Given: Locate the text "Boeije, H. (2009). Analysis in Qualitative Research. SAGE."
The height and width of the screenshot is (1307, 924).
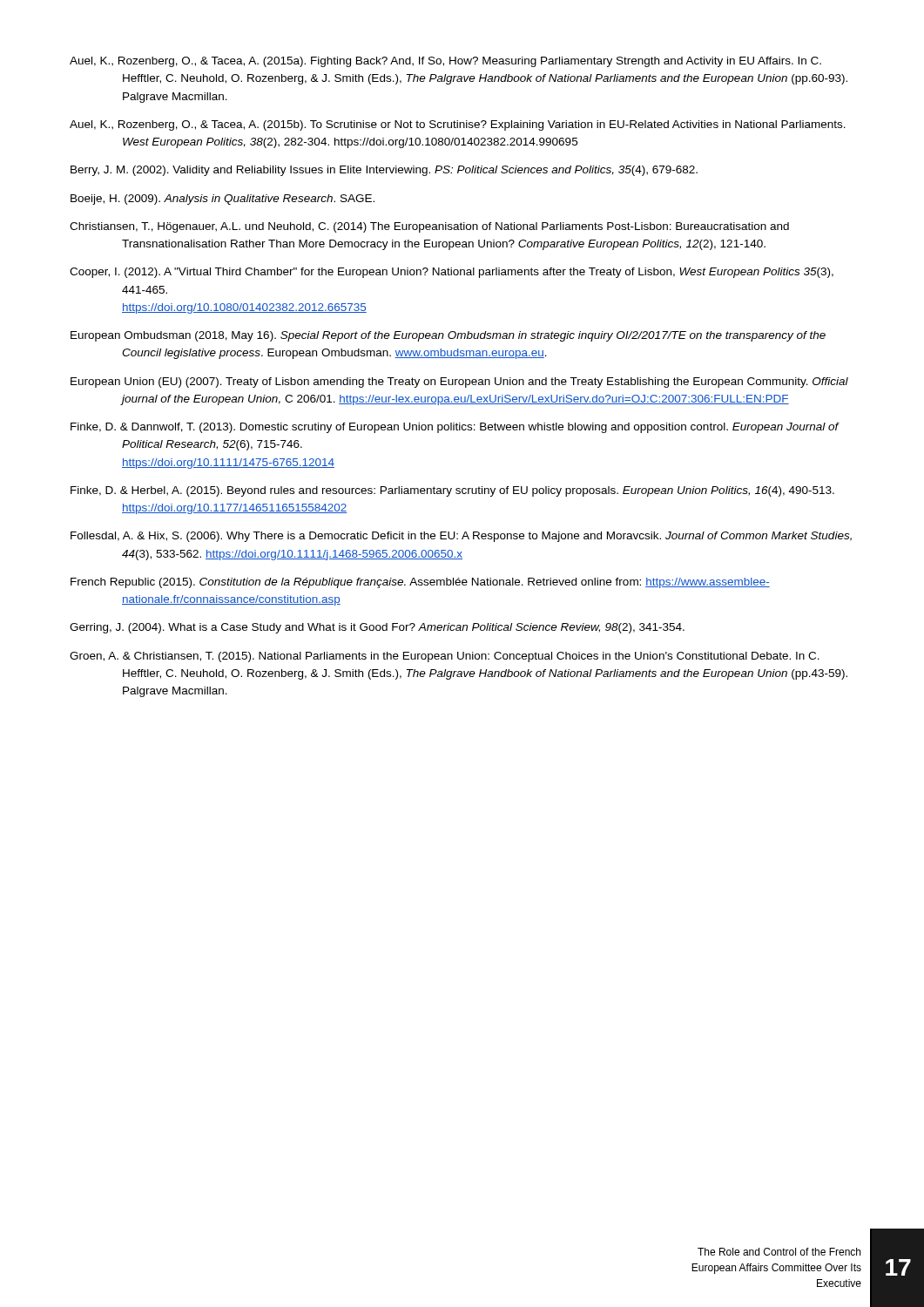Looking at the screenshot, I should pos(223,198).
